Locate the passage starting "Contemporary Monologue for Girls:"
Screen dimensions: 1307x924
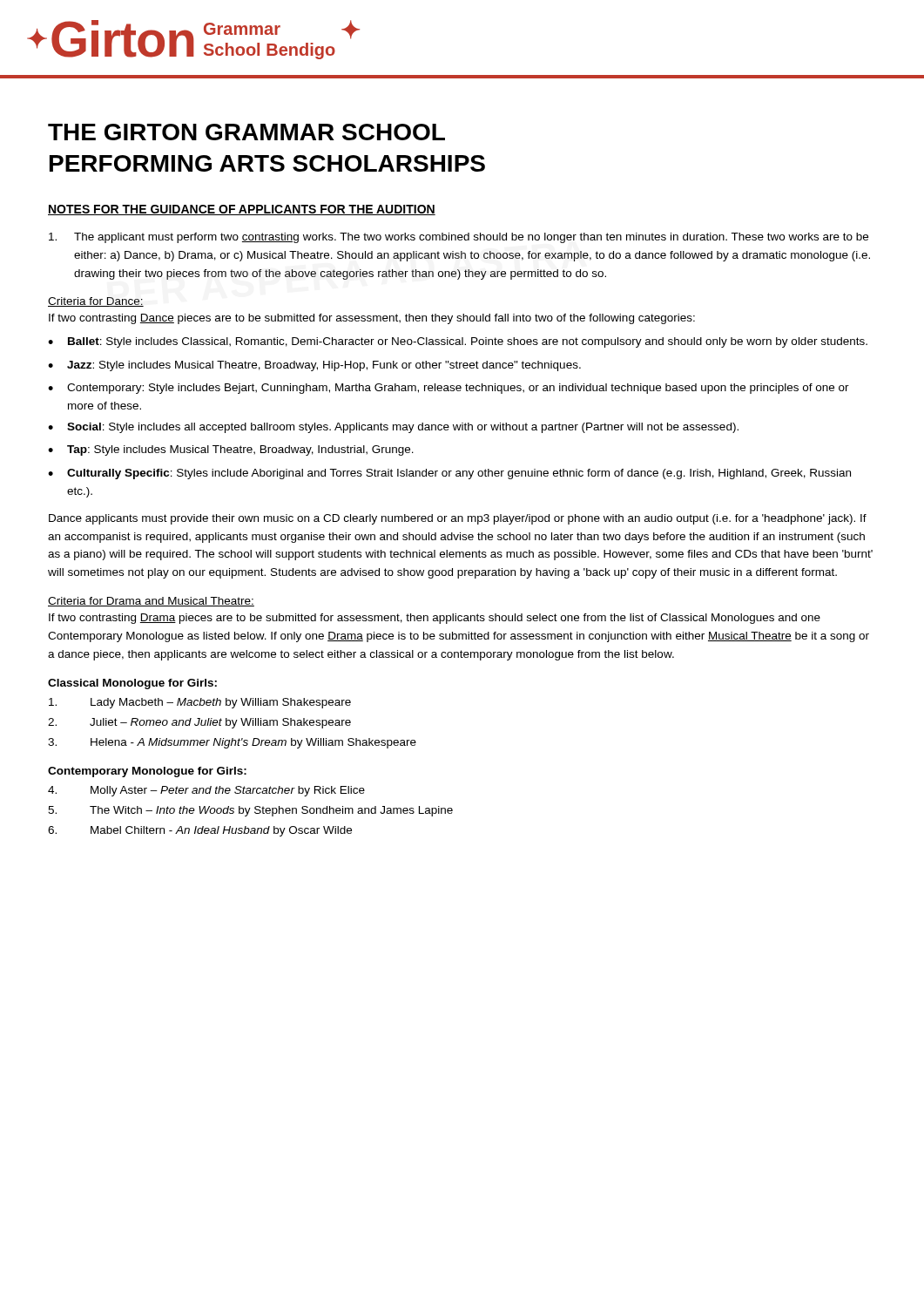148,770
